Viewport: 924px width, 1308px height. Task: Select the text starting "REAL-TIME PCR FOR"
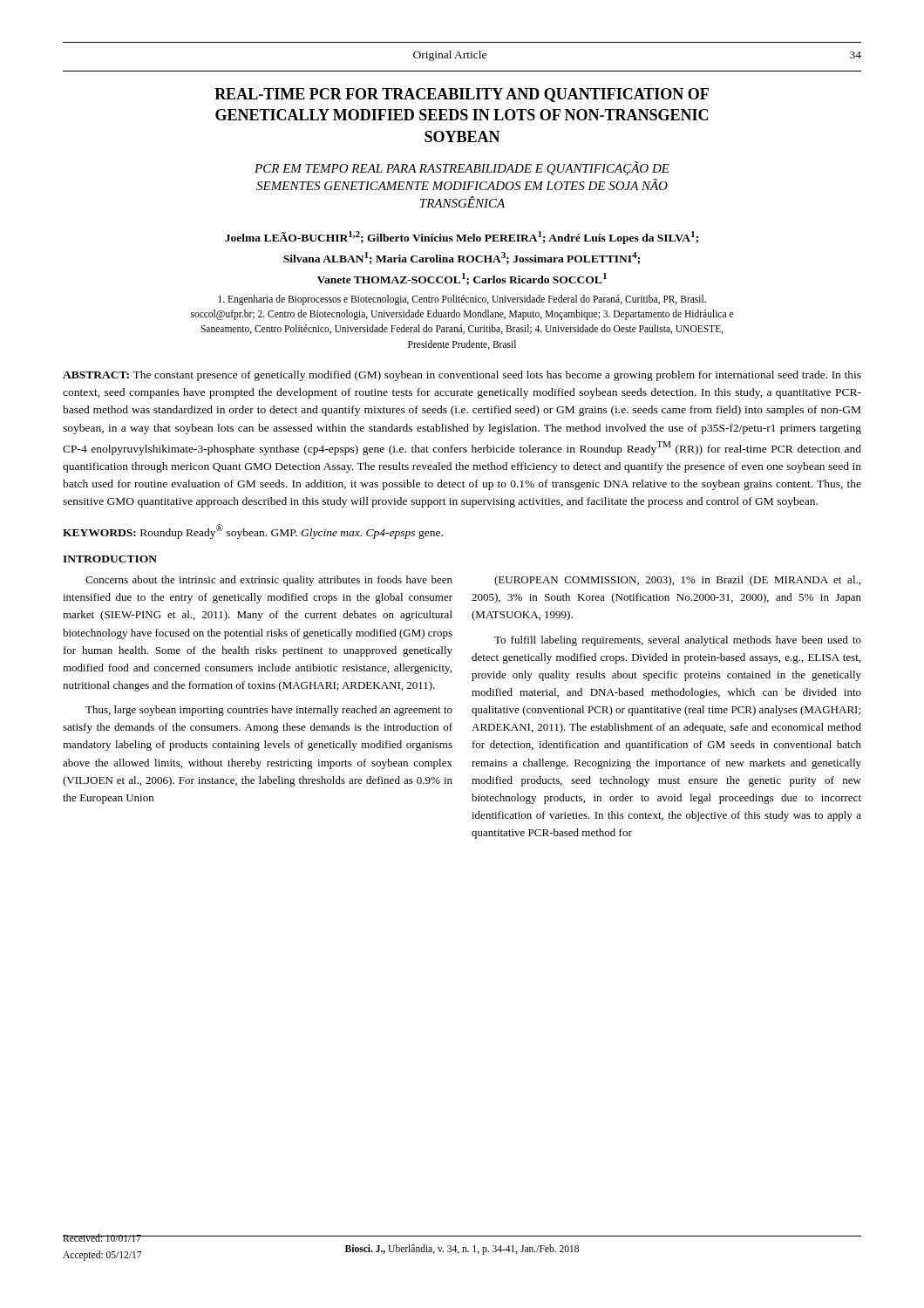coord(462,115)
